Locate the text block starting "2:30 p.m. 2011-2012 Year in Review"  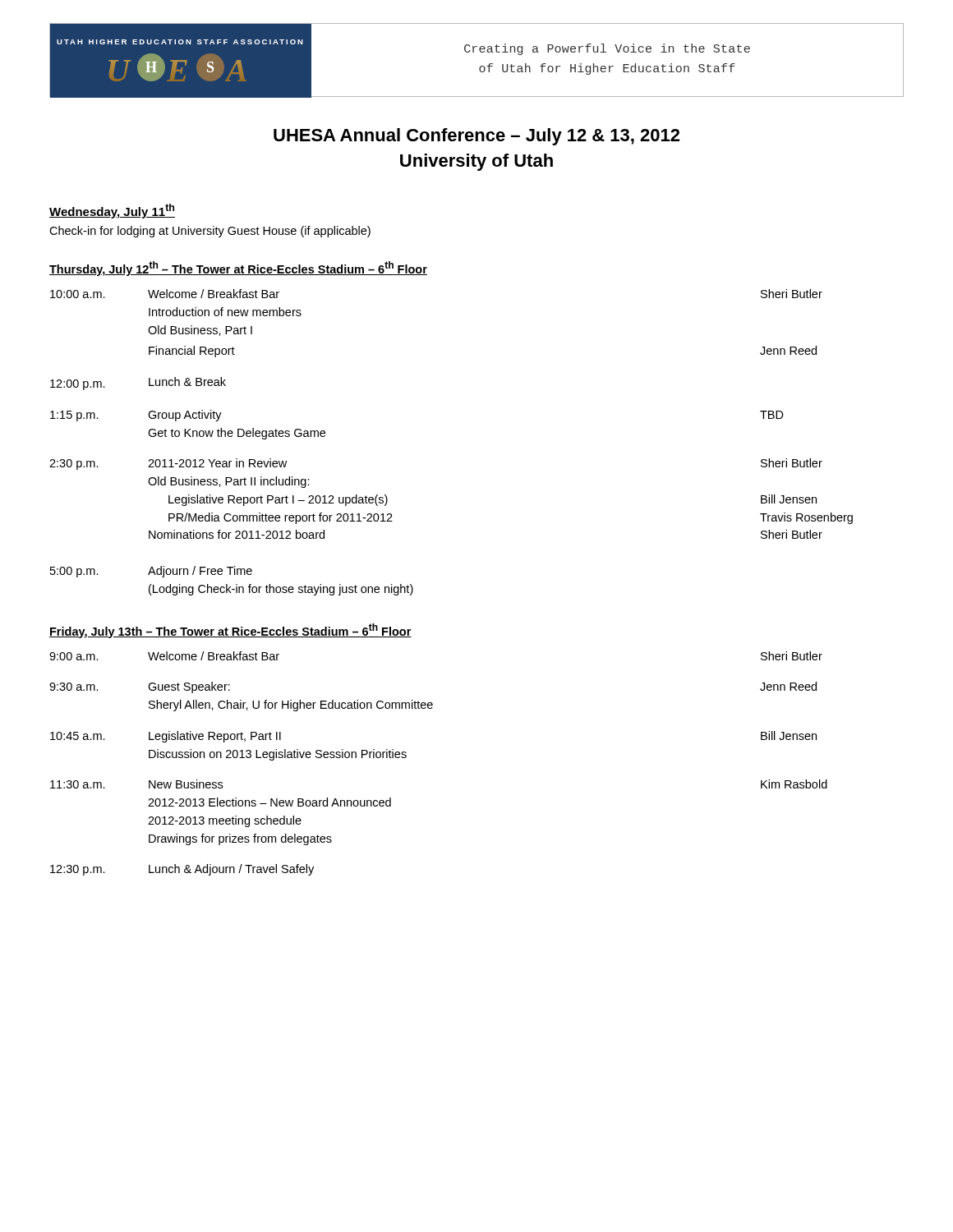coord(71,464)
